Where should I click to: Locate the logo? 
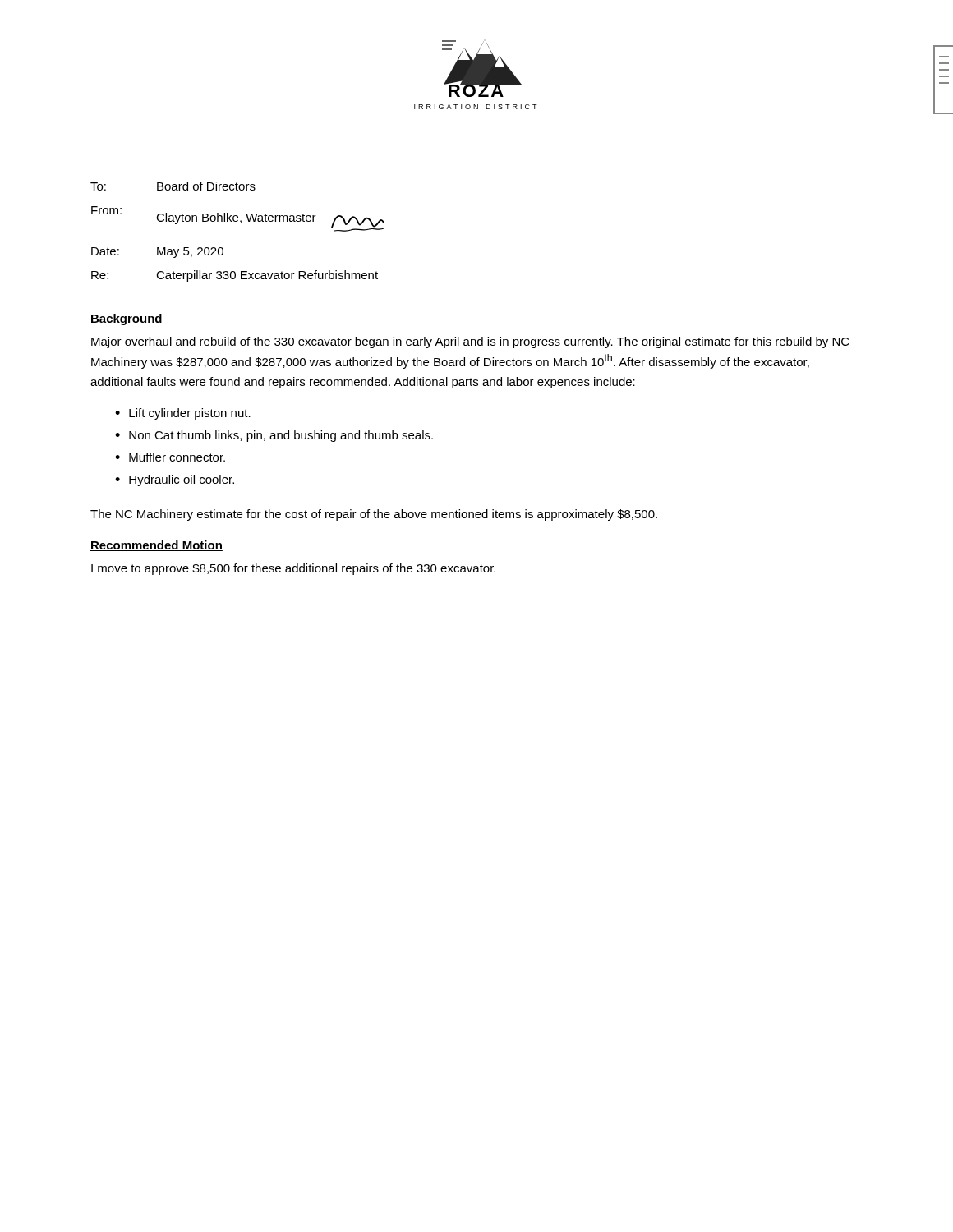(476, 62)
